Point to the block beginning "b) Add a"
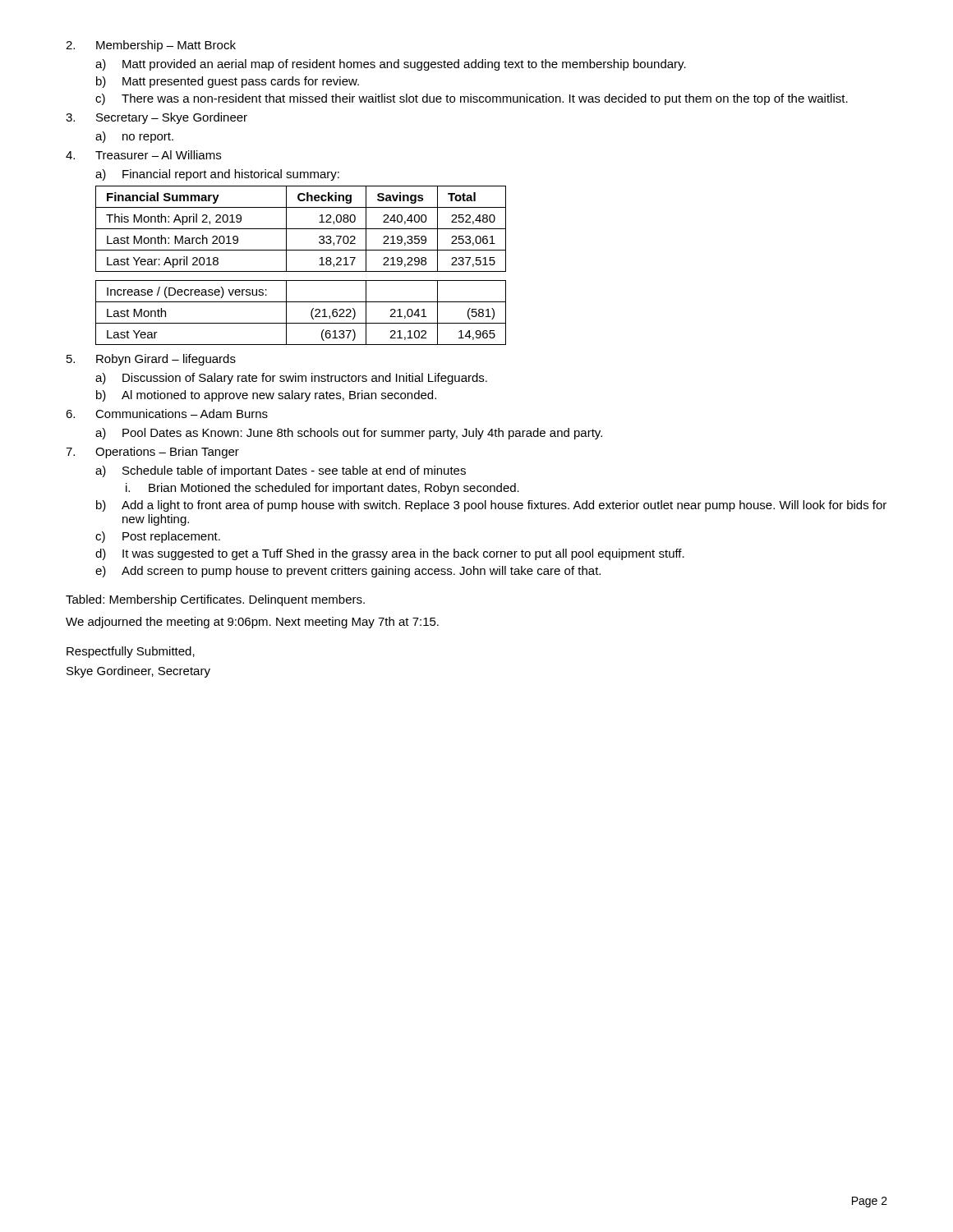953x1232 pixels. tap(491, 512)
